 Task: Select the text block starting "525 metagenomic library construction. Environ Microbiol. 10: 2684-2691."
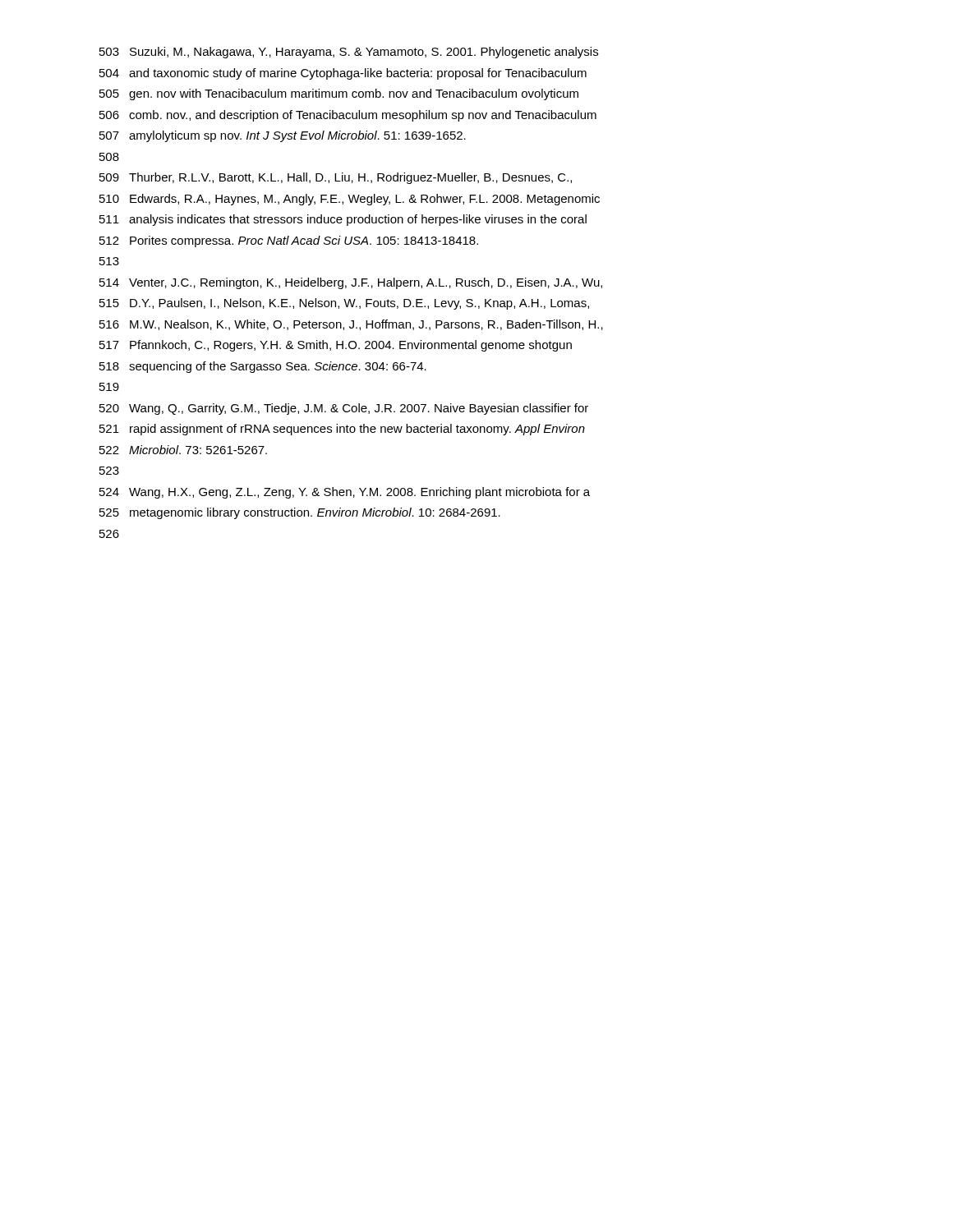click(292, 512)
